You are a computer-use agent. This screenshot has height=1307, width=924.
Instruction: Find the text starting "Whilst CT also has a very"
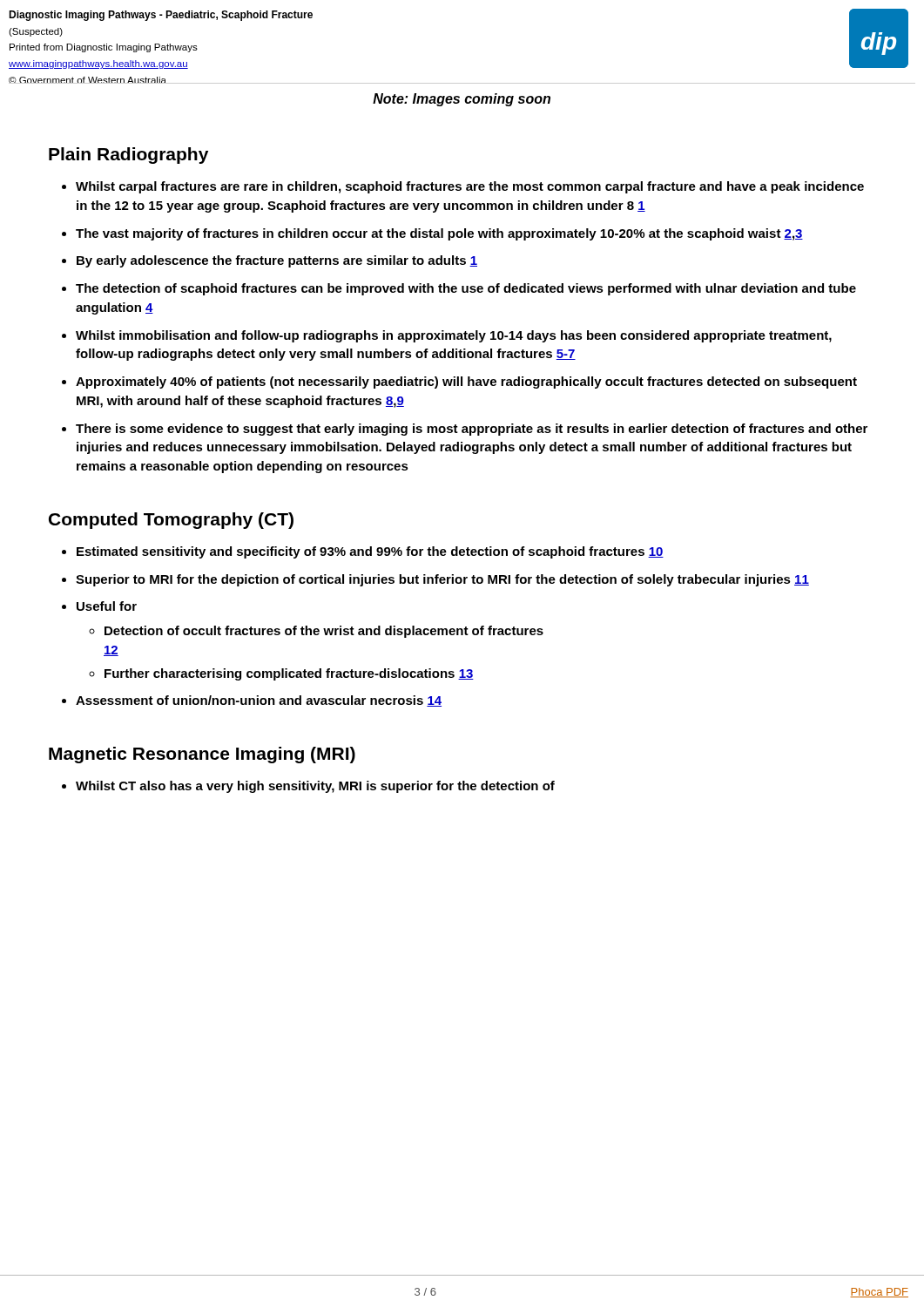[x=315, y=786]
